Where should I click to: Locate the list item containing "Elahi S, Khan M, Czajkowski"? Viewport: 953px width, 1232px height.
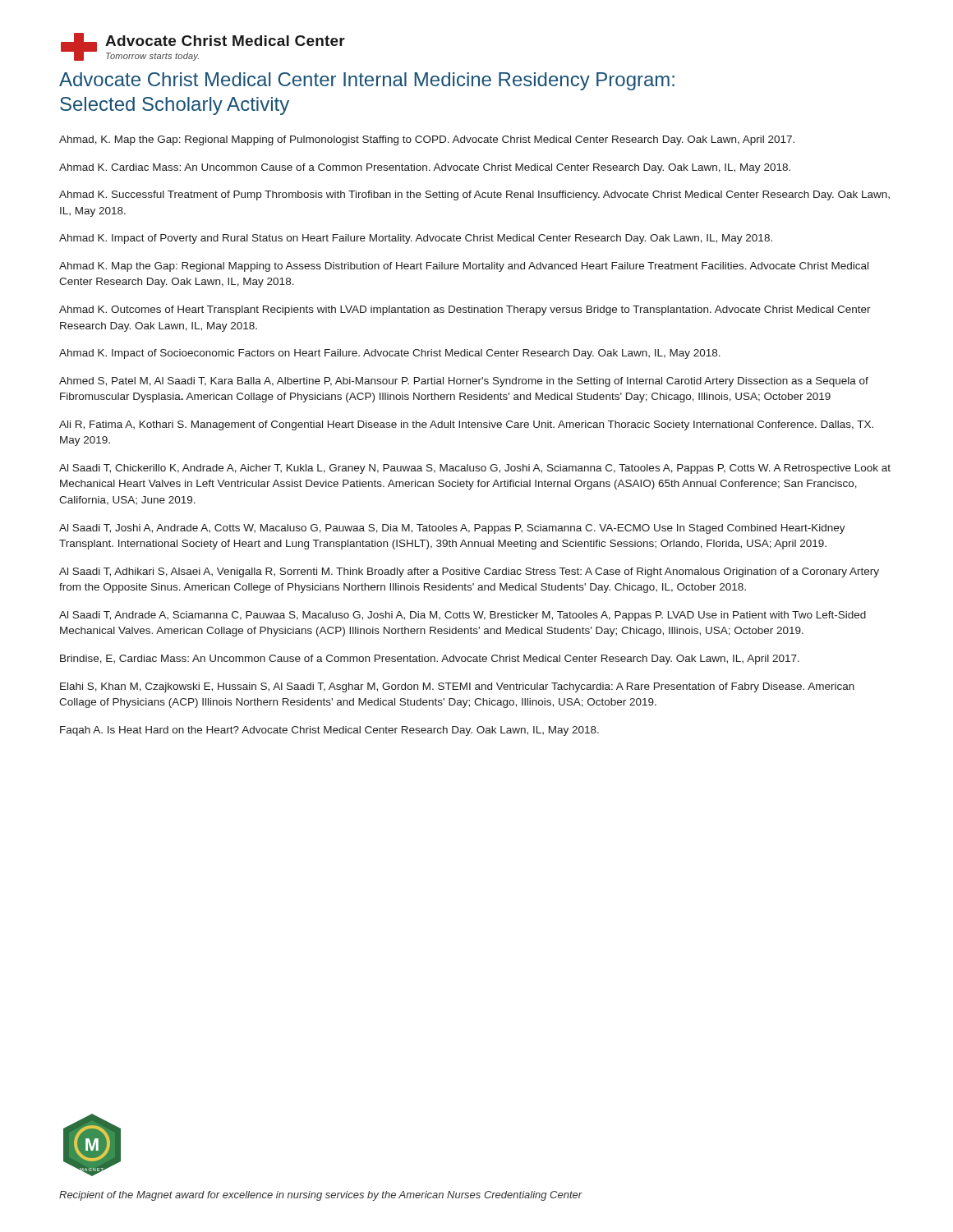coord(457,694)
